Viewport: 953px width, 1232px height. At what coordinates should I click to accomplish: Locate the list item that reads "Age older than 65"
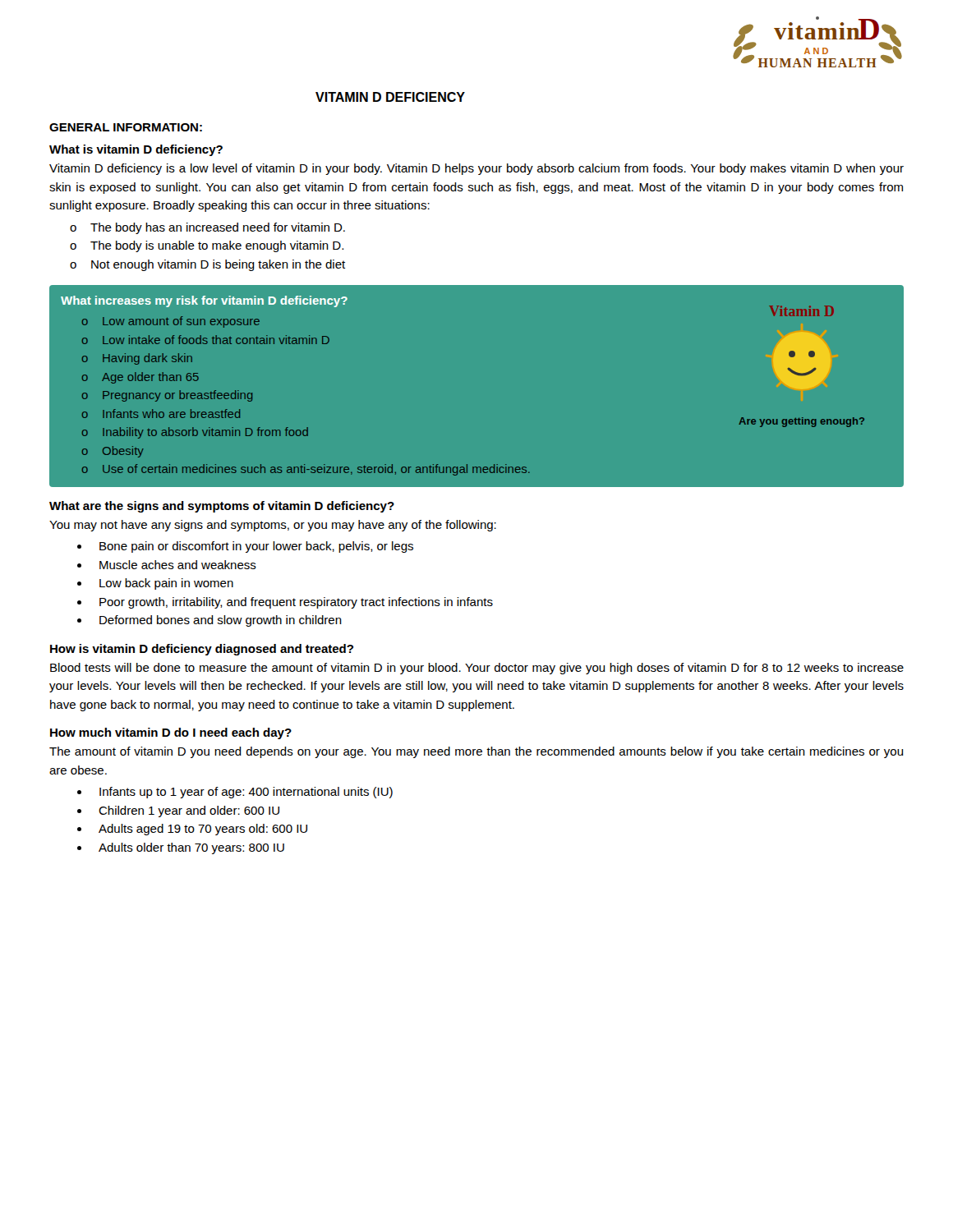point(151,376)
